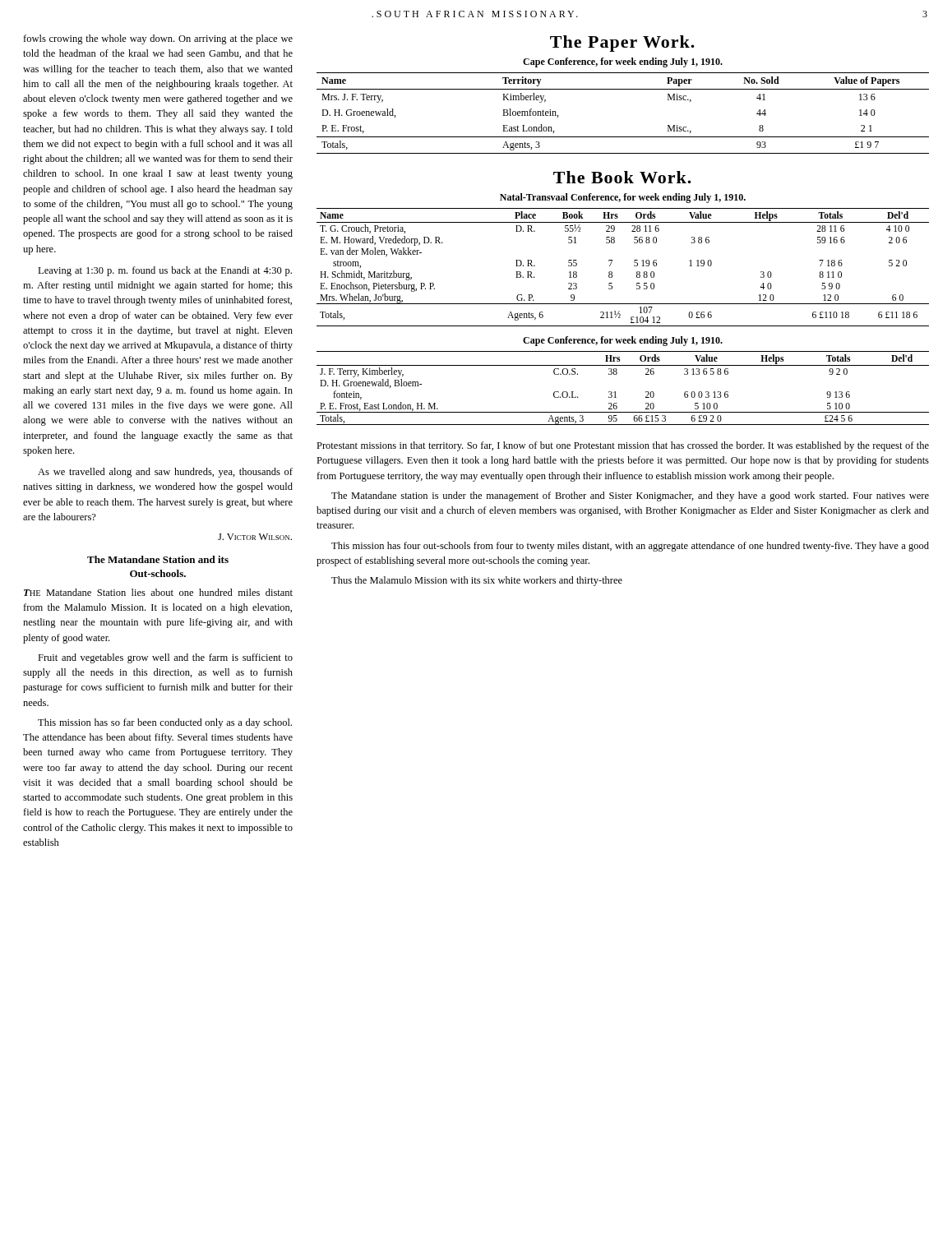Viewport: 952px width, 1233px height.
Task: Point to the element starting "Natal-Transvaal Conference, for week ending July 1,"
Action: (x=623, y=197)
